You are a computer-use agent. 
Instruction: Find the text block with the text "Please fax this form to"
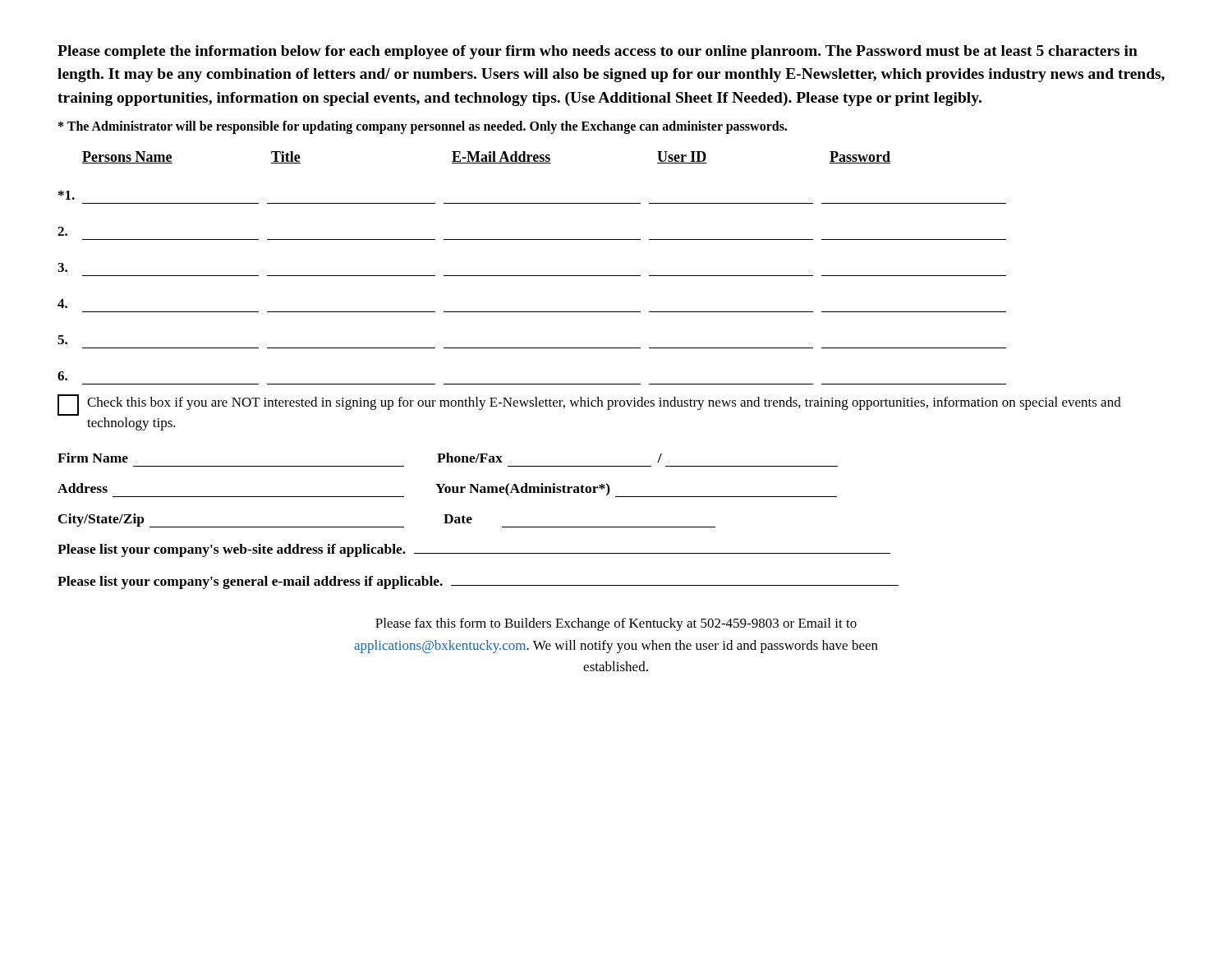point(616,645)
